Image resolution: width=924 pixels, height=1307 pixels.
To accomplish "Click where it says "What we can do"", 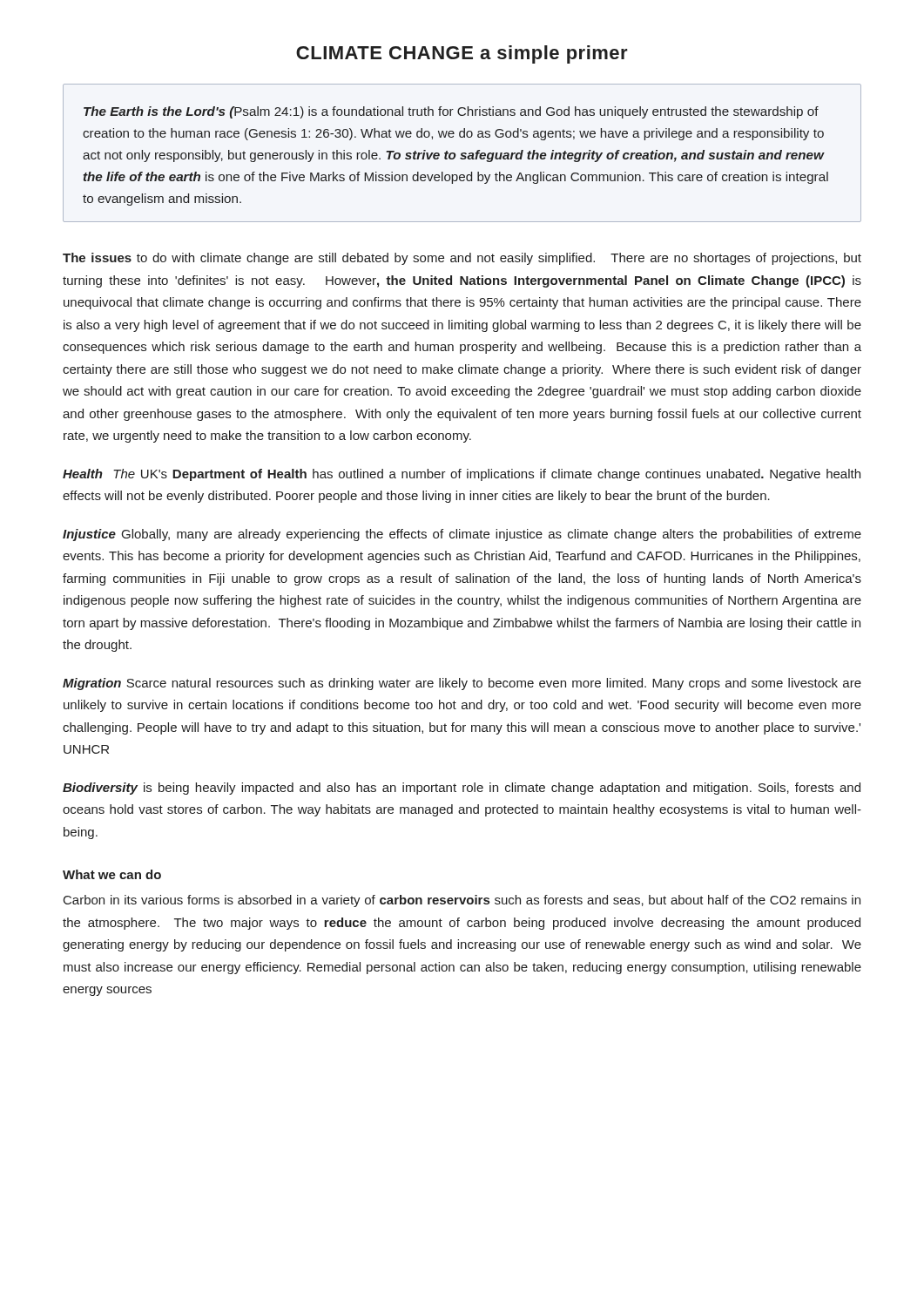I will pyautogui.click(x=112, y=875).
